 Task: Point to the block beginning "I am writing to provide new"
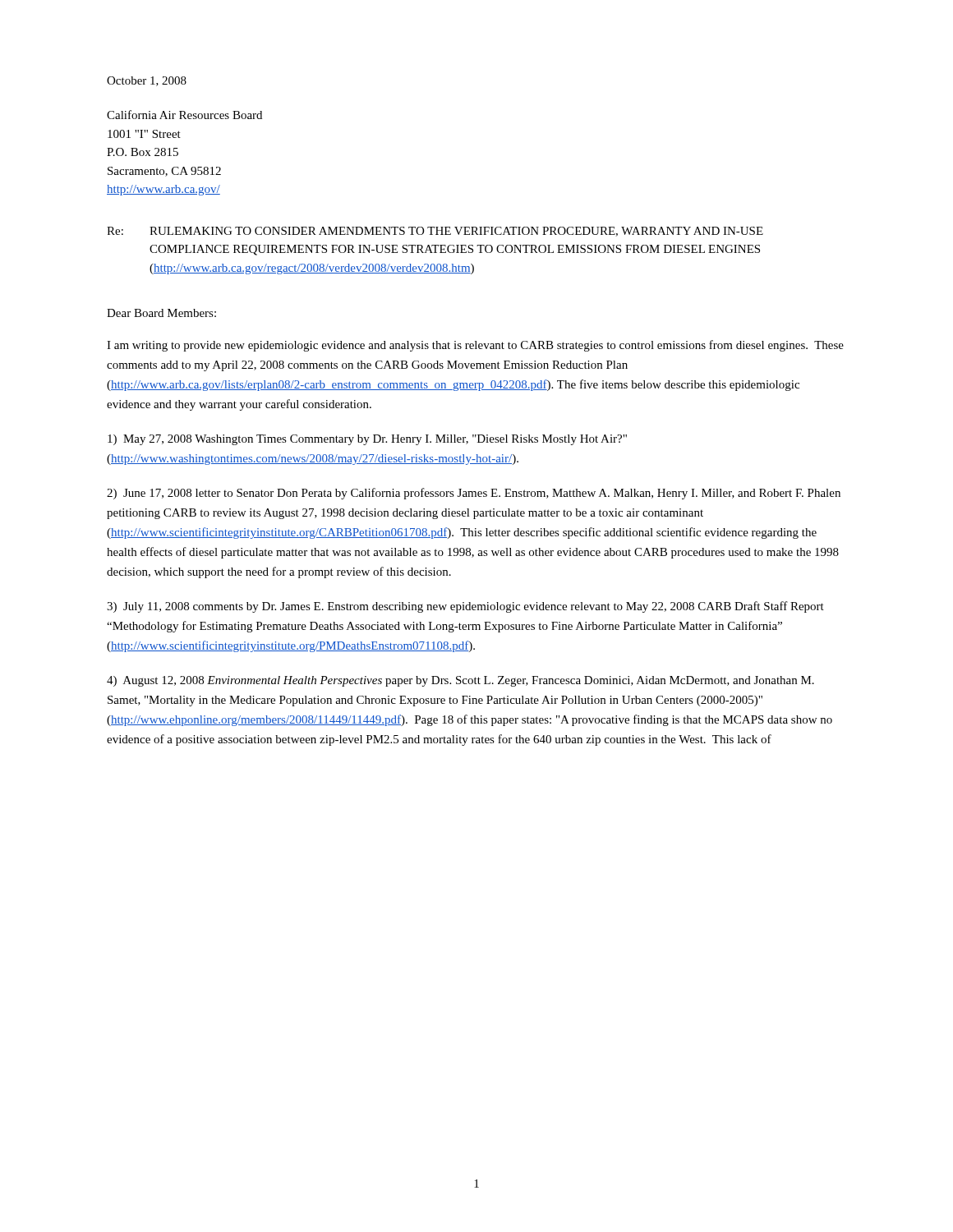(475, 375)
